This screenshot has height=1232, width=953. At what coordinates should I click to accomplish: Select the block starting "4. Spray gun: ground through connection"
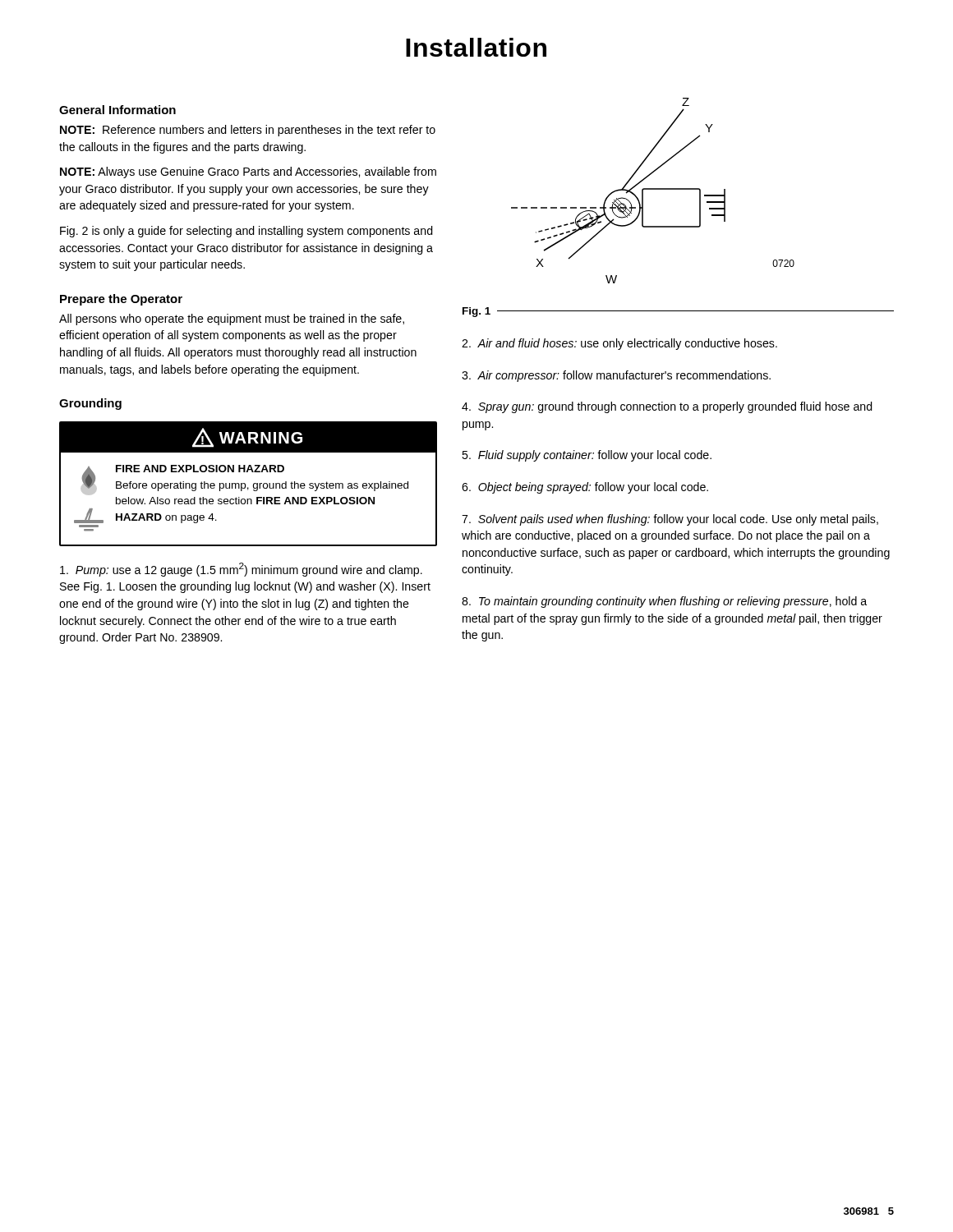pyautogui.click(x=667, y=415)
